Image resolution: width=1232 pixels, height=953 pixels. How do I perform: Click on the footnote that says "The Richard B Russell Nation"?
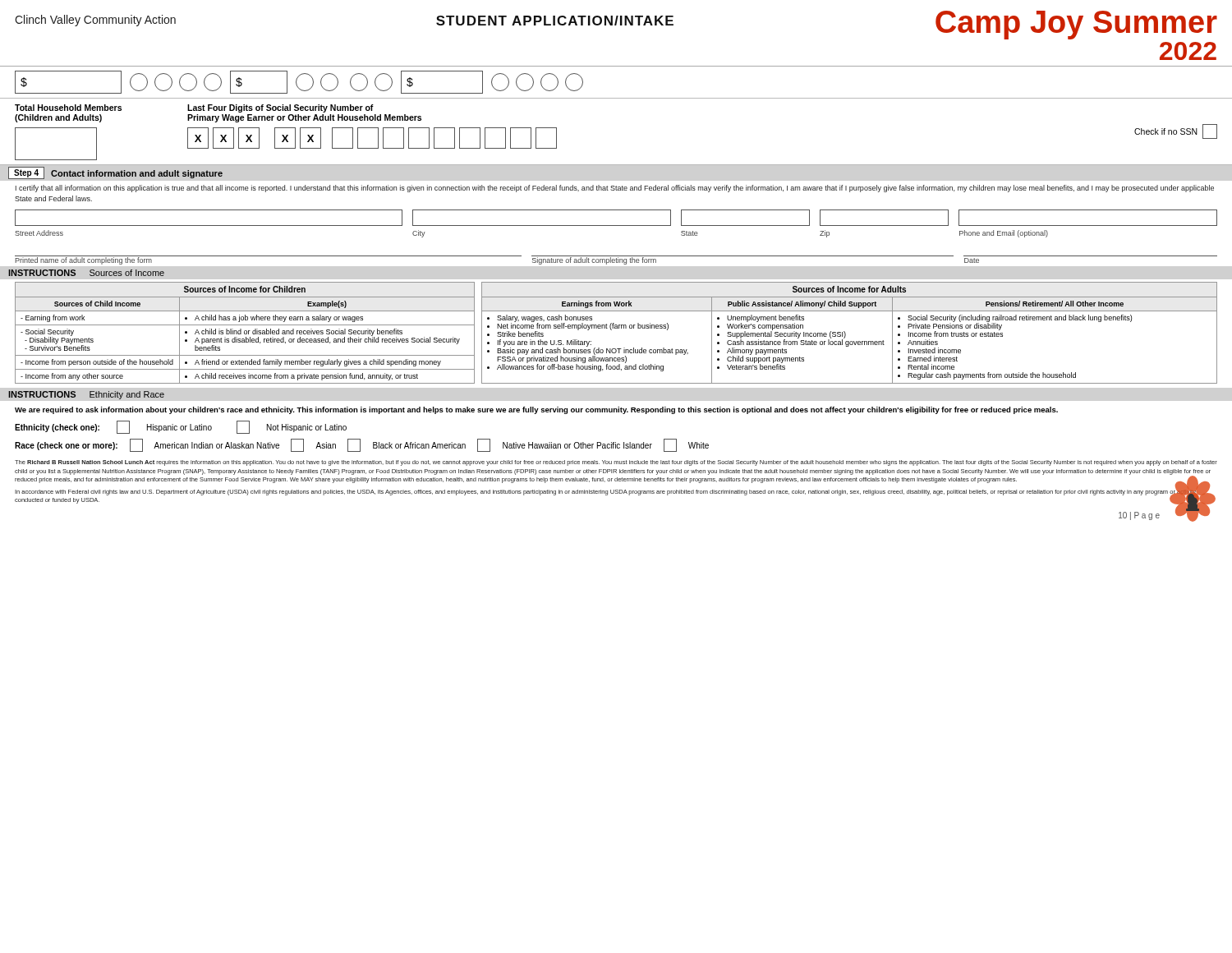(x=616, y=471)
